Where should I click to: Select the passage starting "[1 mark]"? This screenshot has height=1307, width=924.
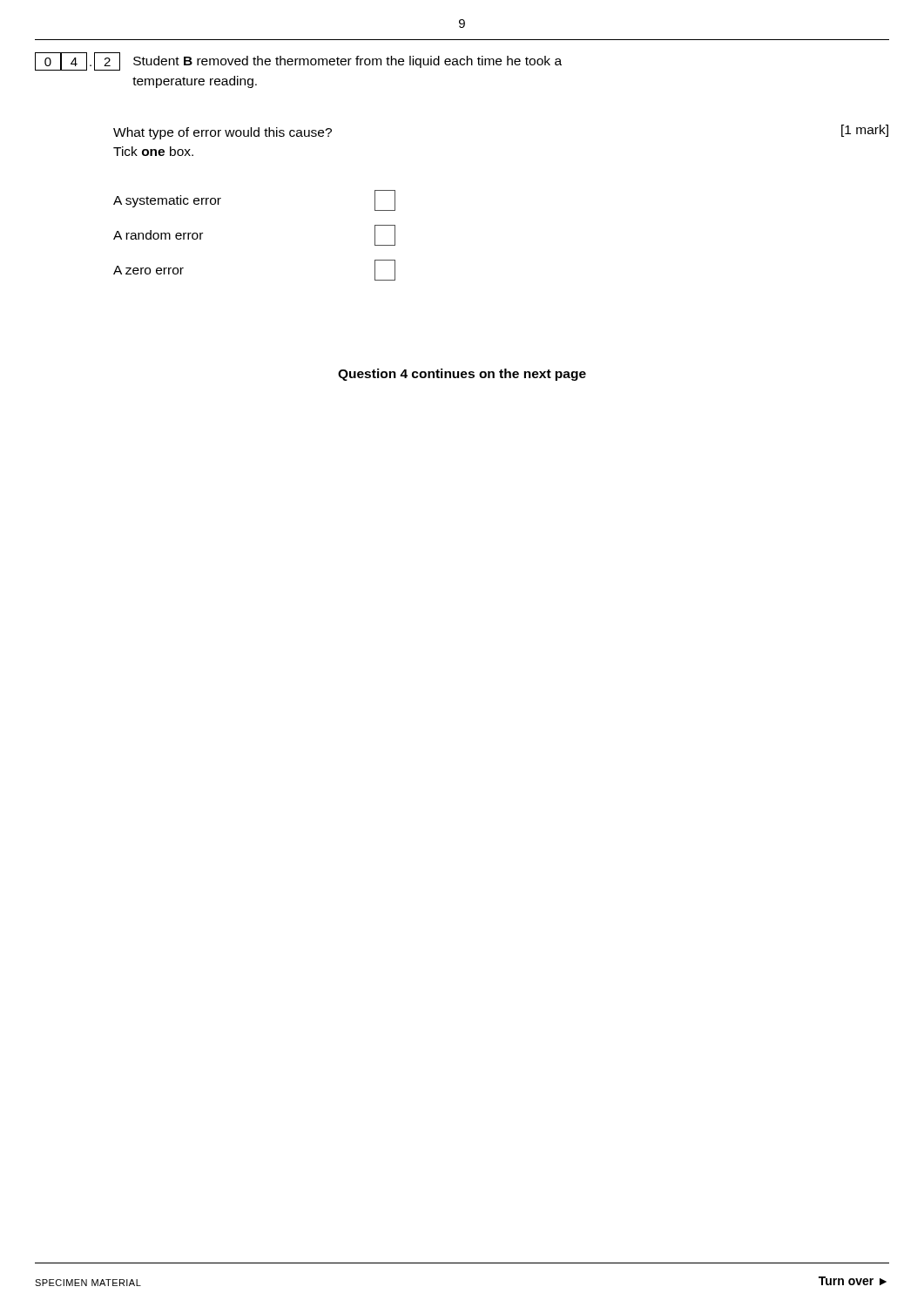[865, 129]
